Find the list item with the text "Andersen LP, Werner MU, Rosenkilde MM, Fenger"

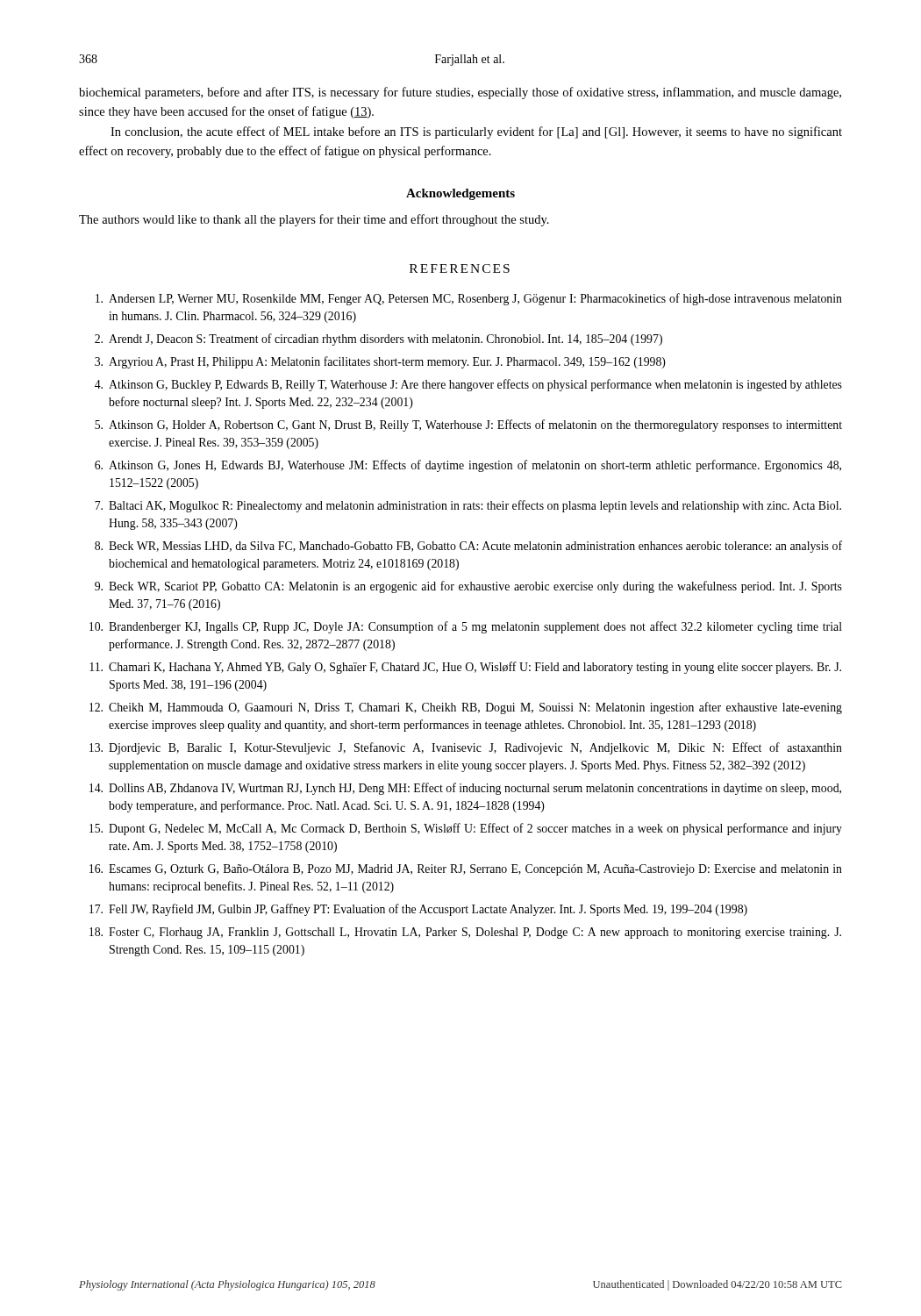click(x=460, y=308)
